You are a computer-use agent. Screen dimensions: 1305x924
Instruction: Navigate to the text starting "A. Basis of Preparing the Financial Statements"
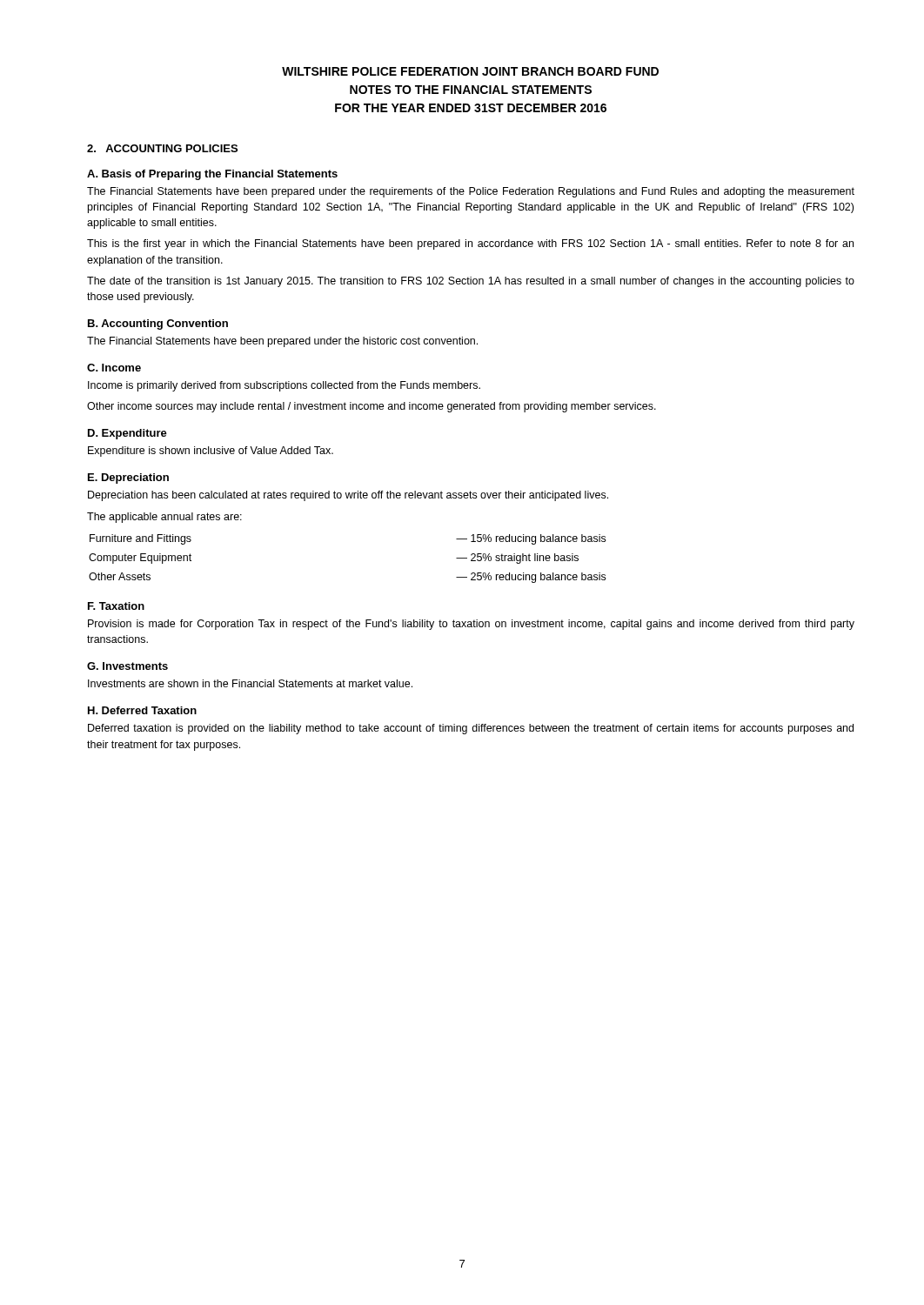(x=212, y=174)
